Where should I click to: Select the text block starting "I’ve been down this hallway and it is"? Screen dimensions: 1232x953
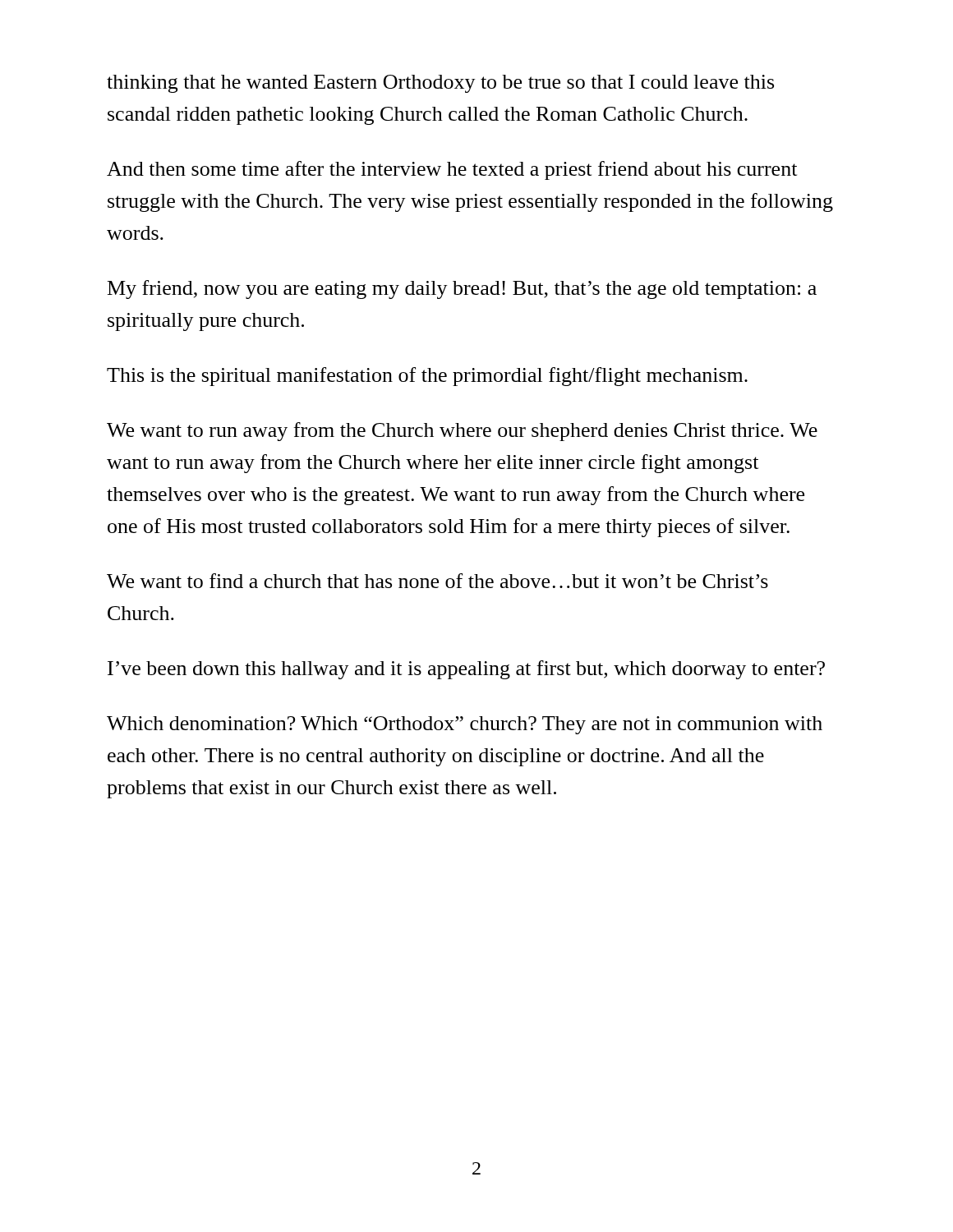pyautogui.click(x=466, y=668)
